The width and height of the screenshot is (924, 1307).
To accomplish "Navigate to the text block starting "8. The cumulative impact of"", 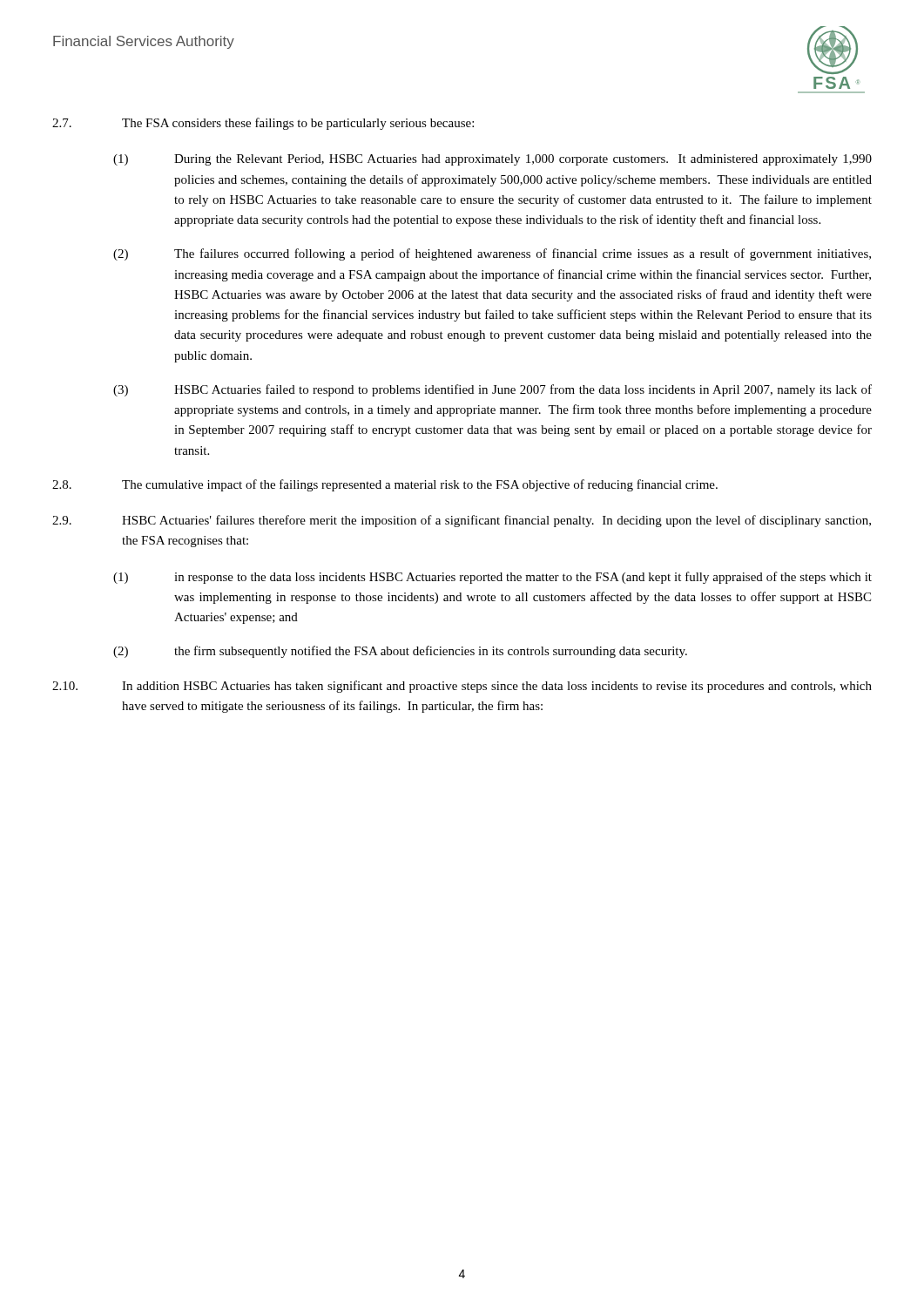I will coord(462,485).
